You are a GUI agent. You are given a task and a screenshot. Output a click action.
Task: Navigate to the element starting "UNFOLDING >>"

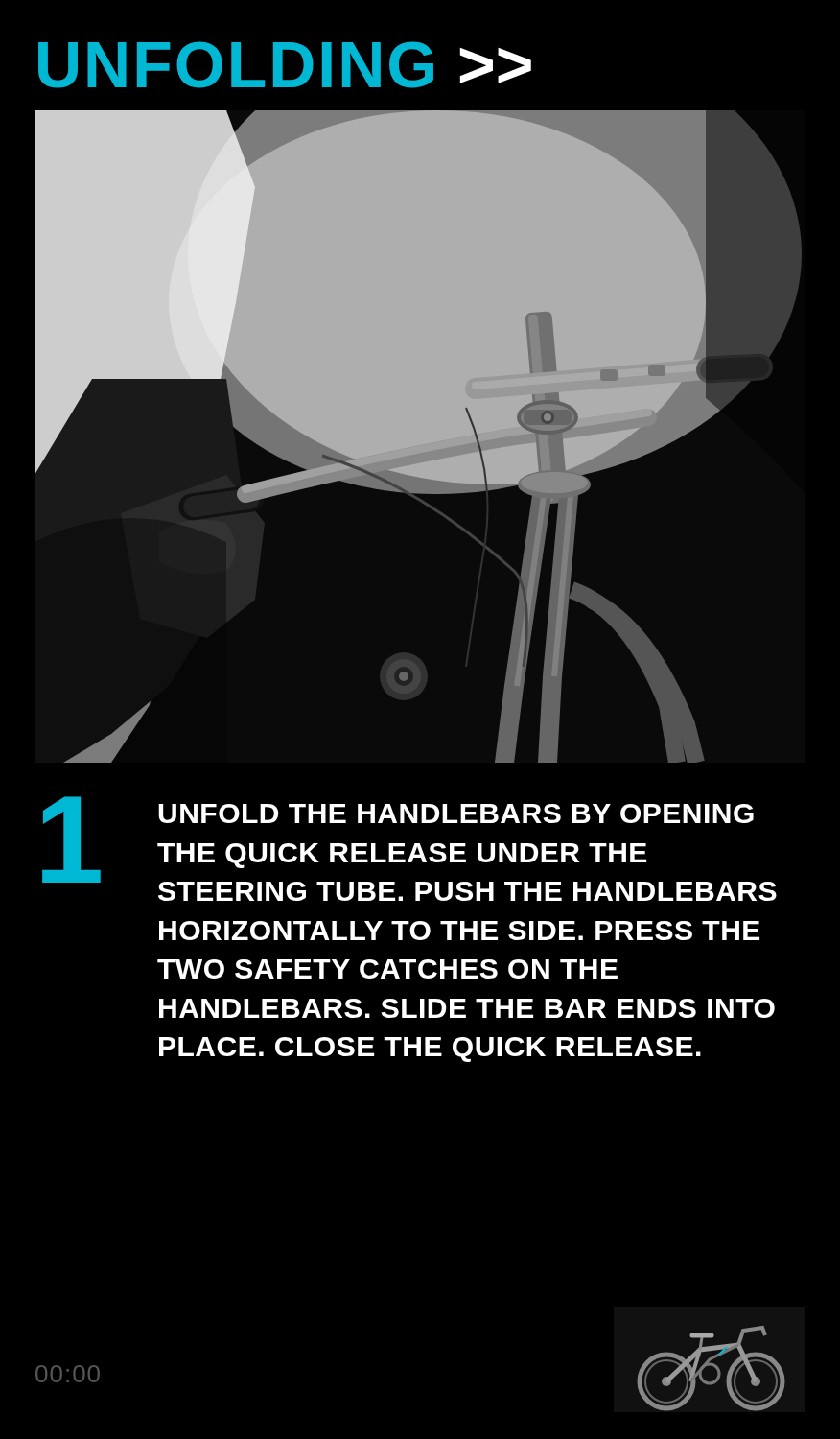tap(284, 64)
